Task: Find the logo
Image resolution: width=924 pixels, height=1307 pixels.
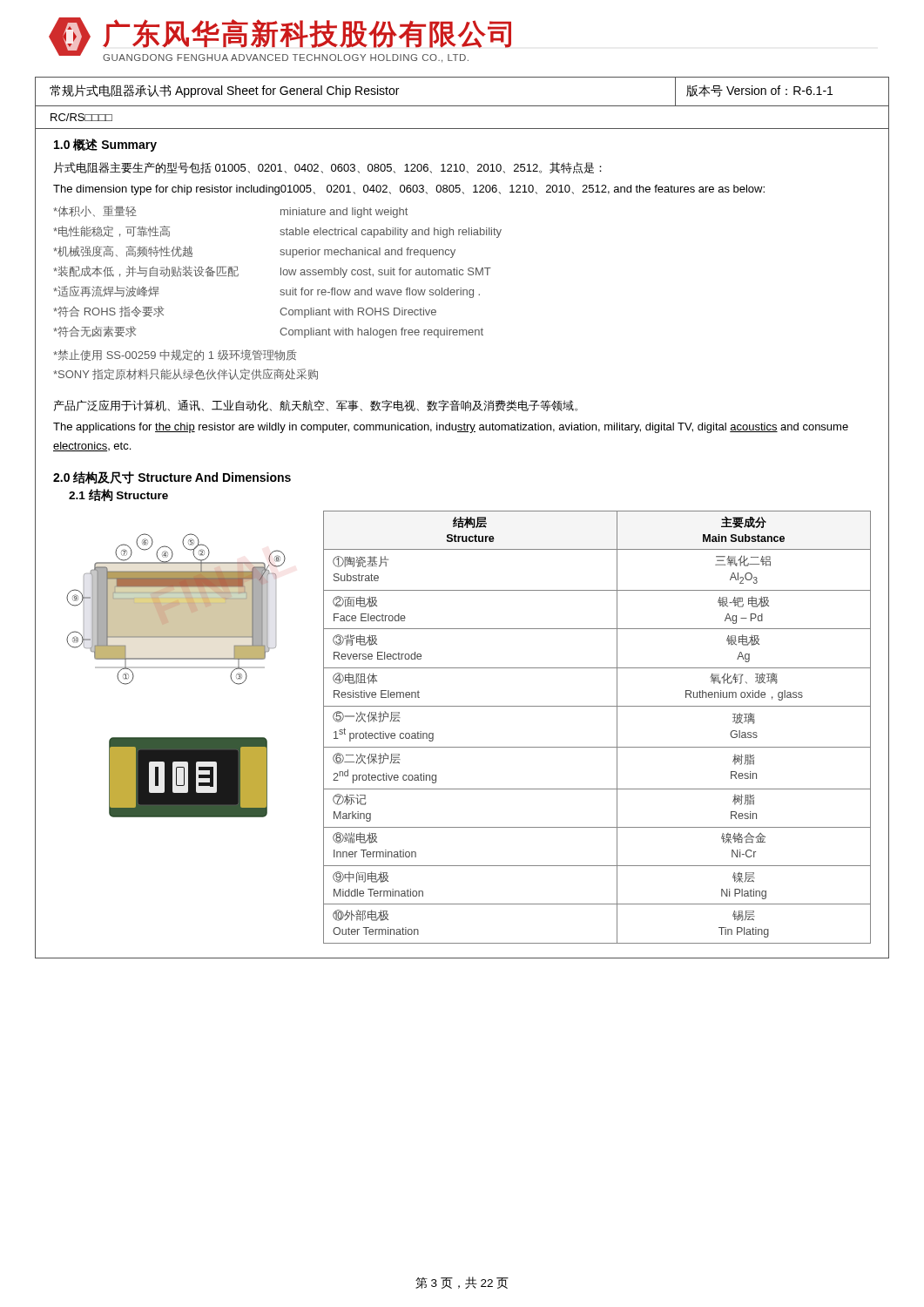Action: click(462, 40)
